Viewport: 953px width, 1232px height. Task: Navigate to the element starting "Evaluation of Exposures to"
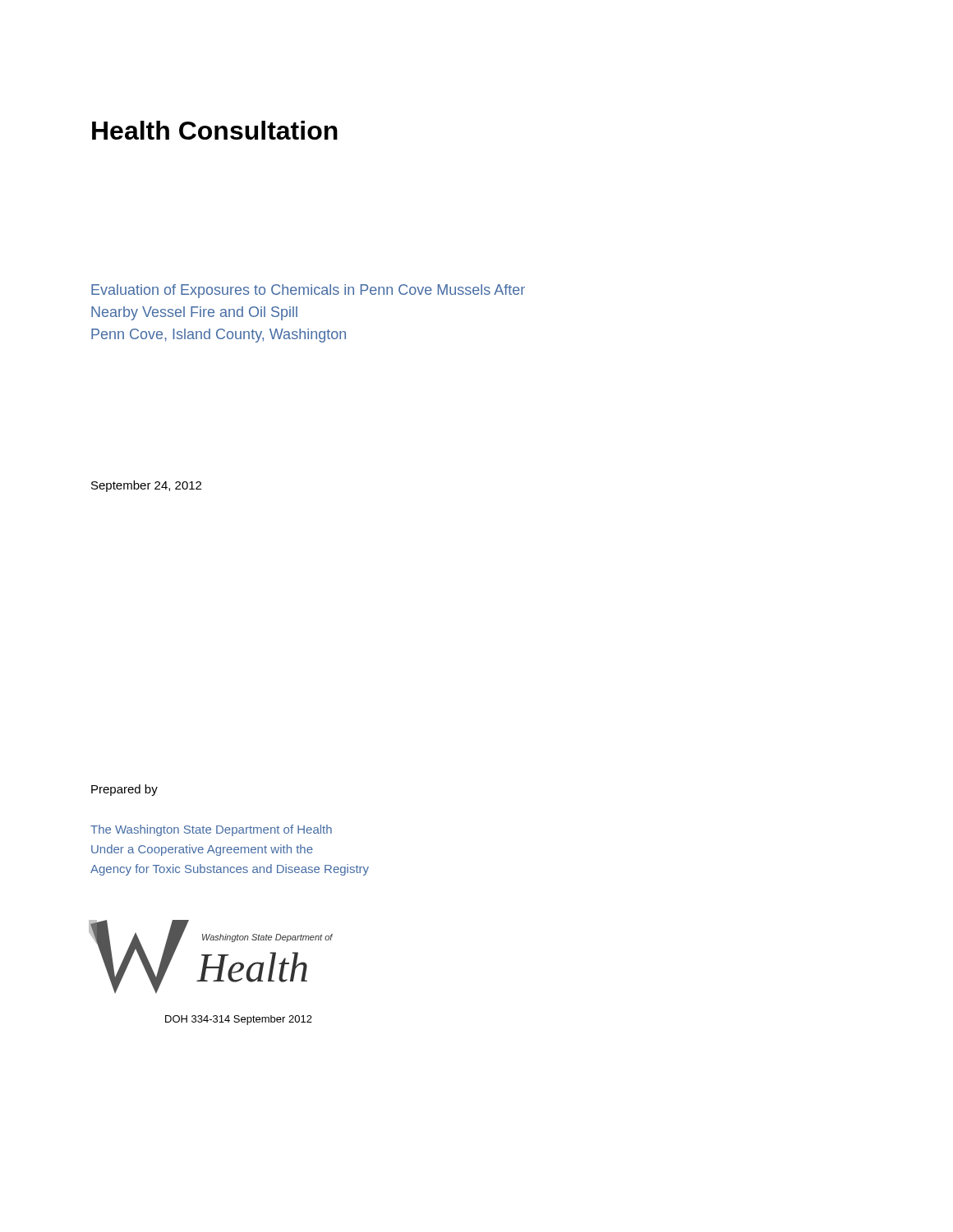tap(308, 312)
